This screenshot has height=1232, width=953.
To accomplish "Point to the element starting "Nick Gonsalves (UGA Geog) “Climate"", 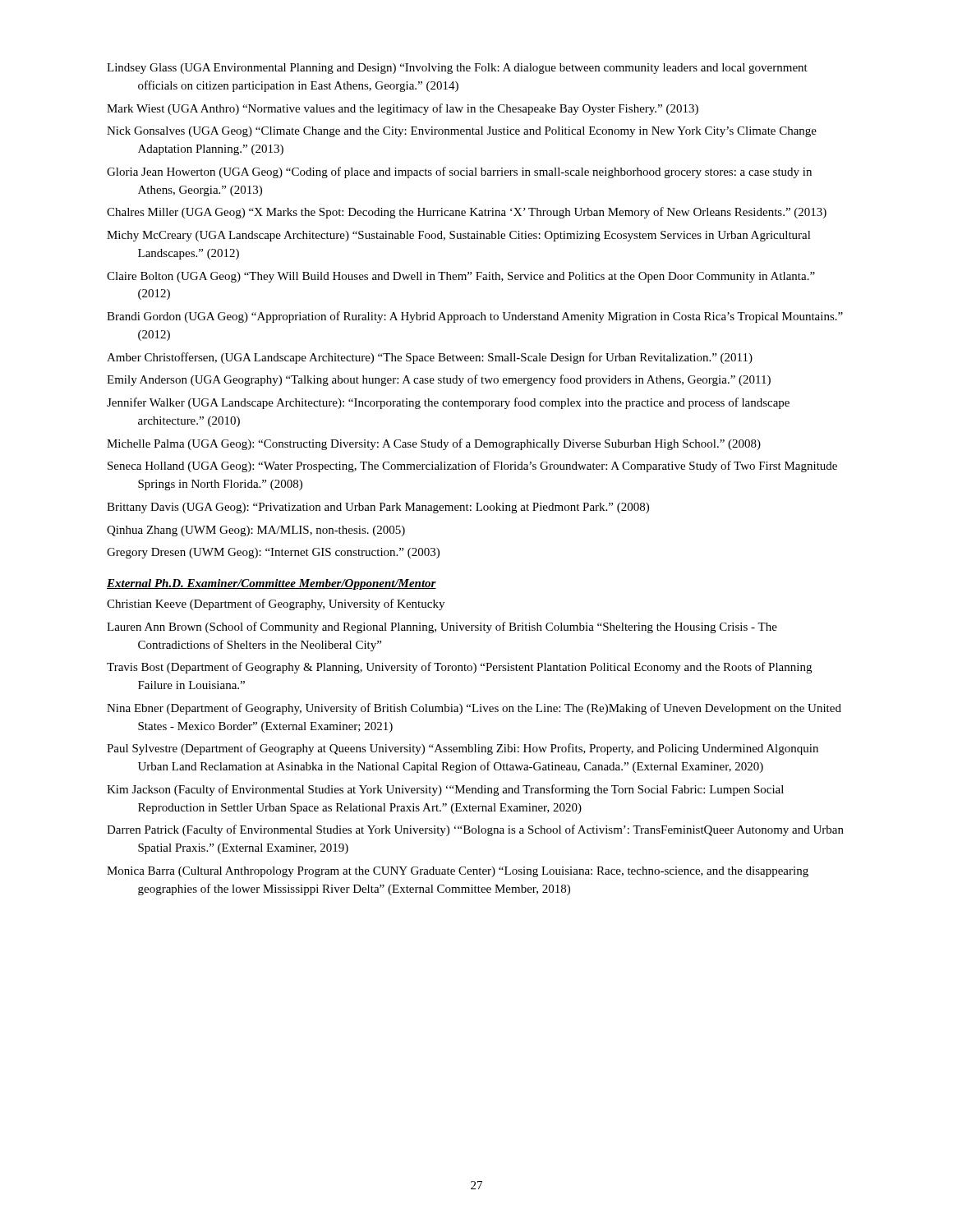I will pos(462,140).
